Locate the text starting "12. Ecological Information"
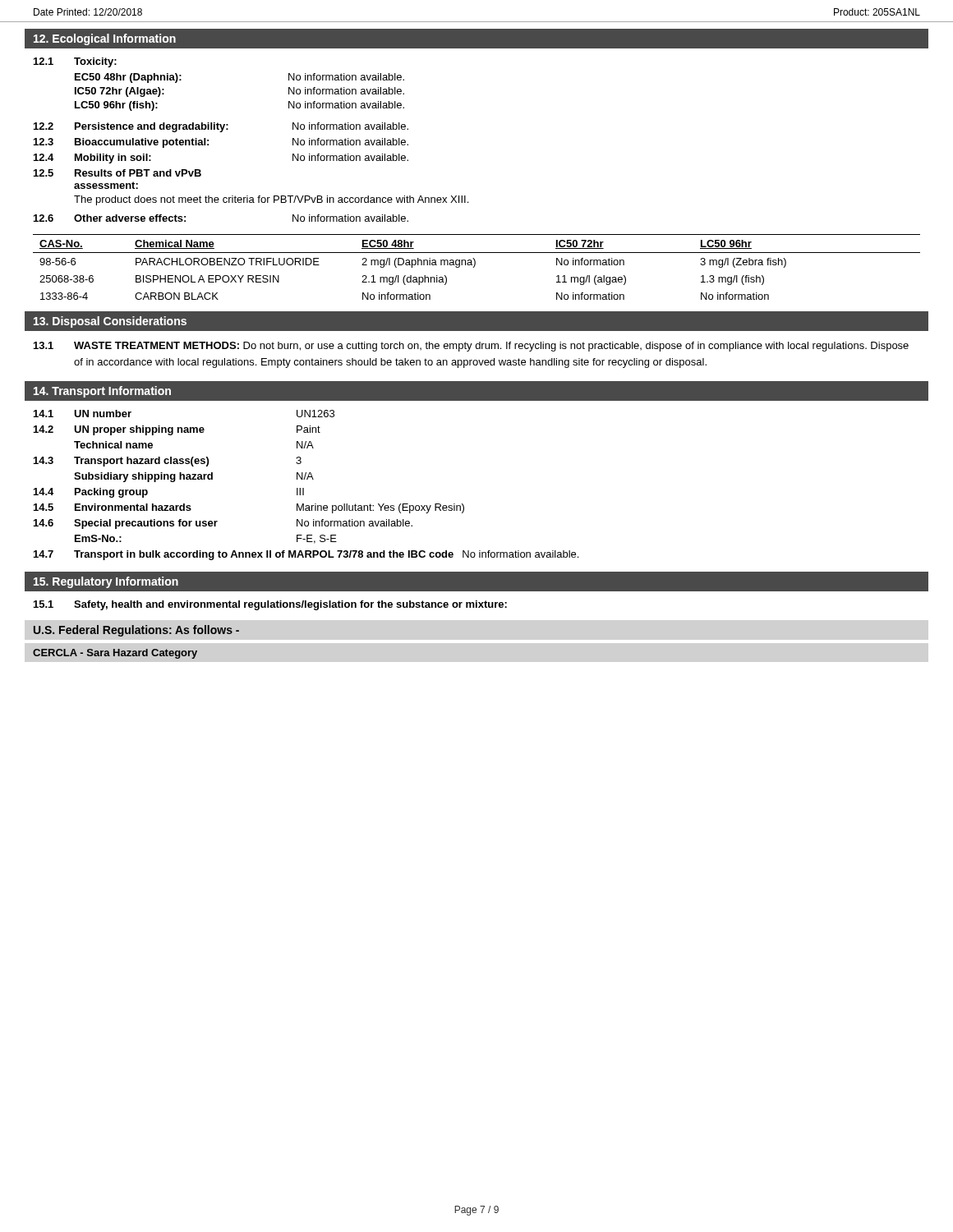This screenshot has width=953, height=1232. (104, 39)
